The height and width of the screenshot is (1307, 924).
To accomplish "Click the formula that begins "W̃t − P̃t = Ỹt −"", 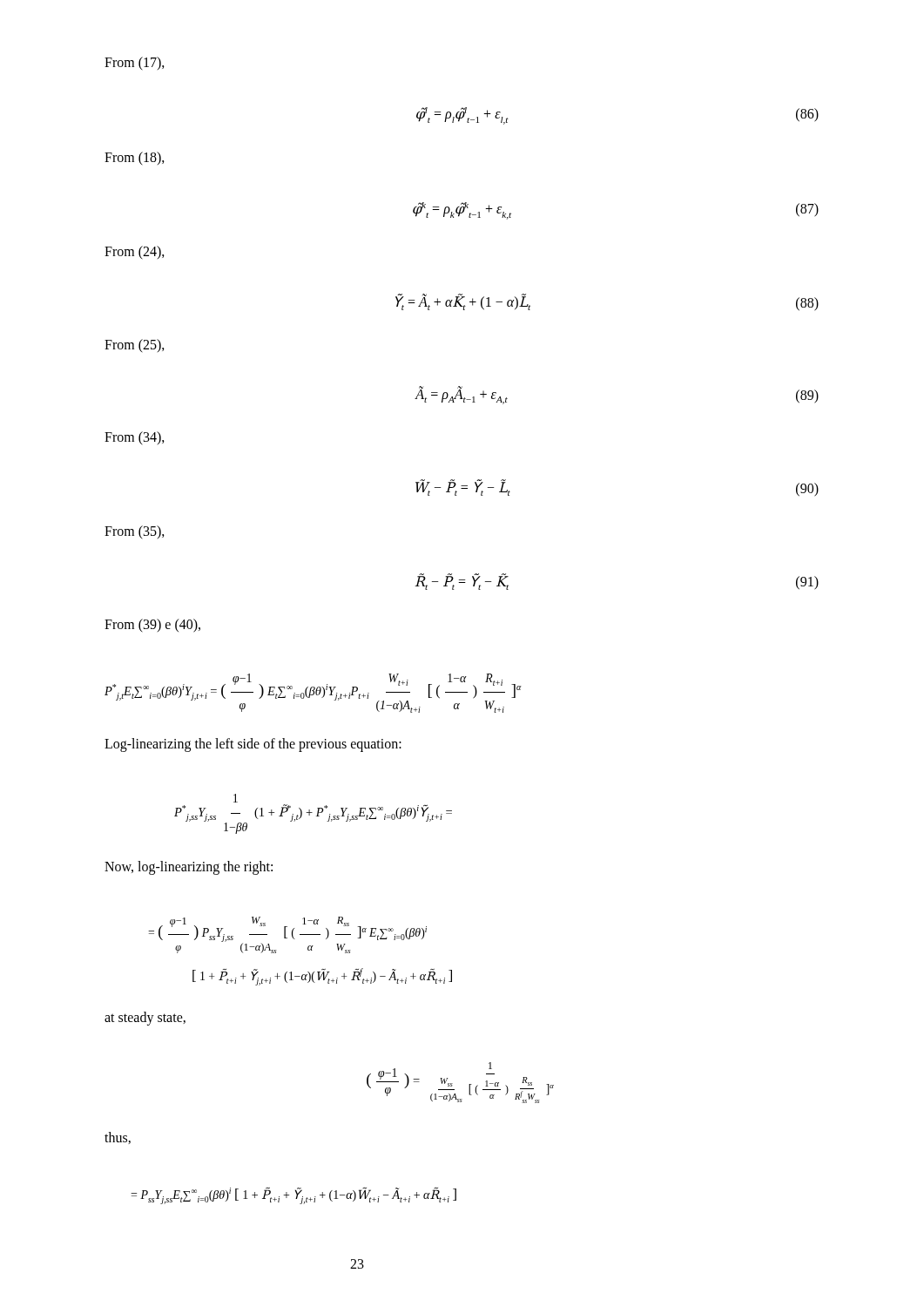I will 452,488.
